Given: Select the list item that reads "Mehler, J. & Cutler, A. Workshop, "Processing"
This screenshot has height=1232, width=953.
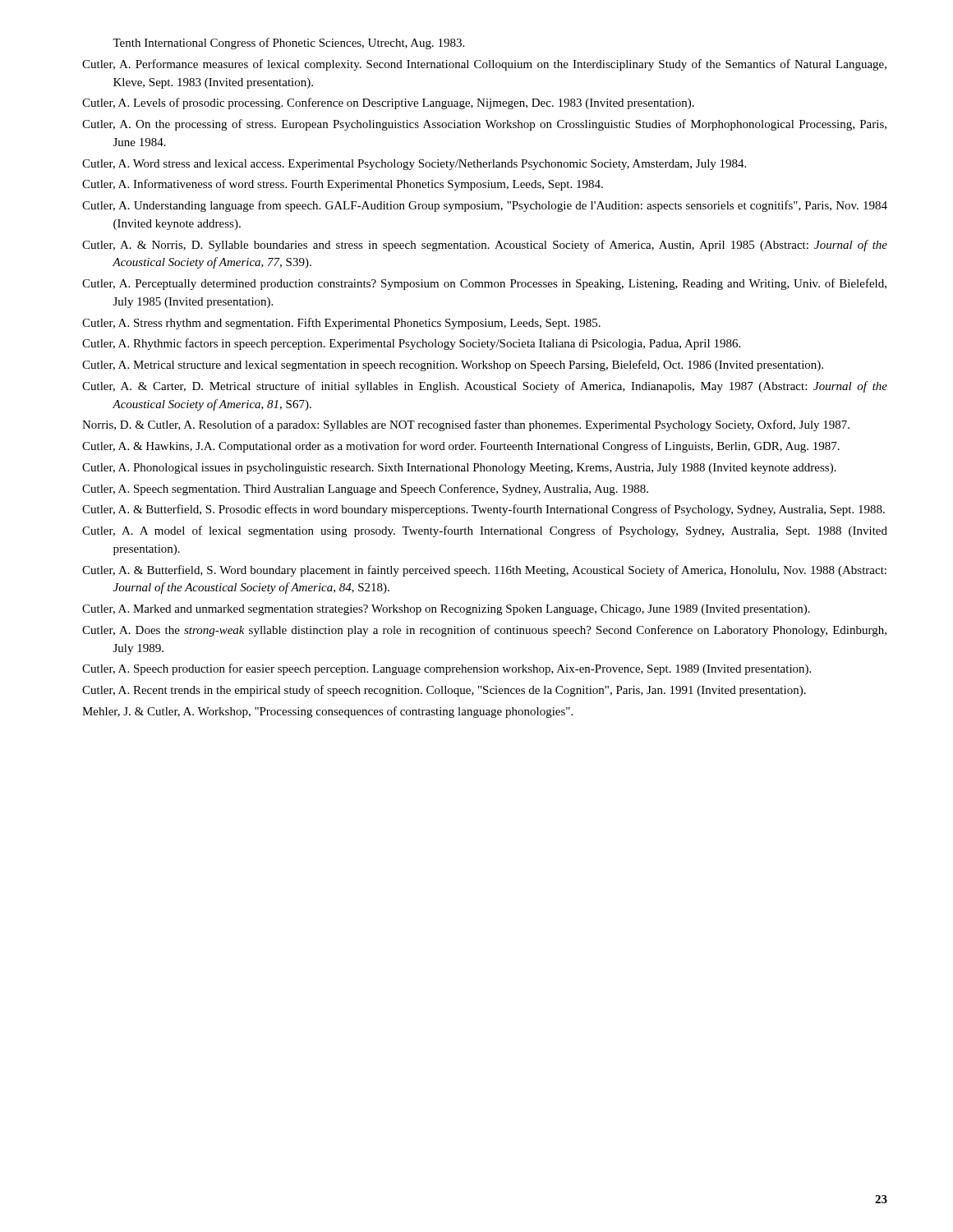Looking at the screenshot, I should click(485, 712).
